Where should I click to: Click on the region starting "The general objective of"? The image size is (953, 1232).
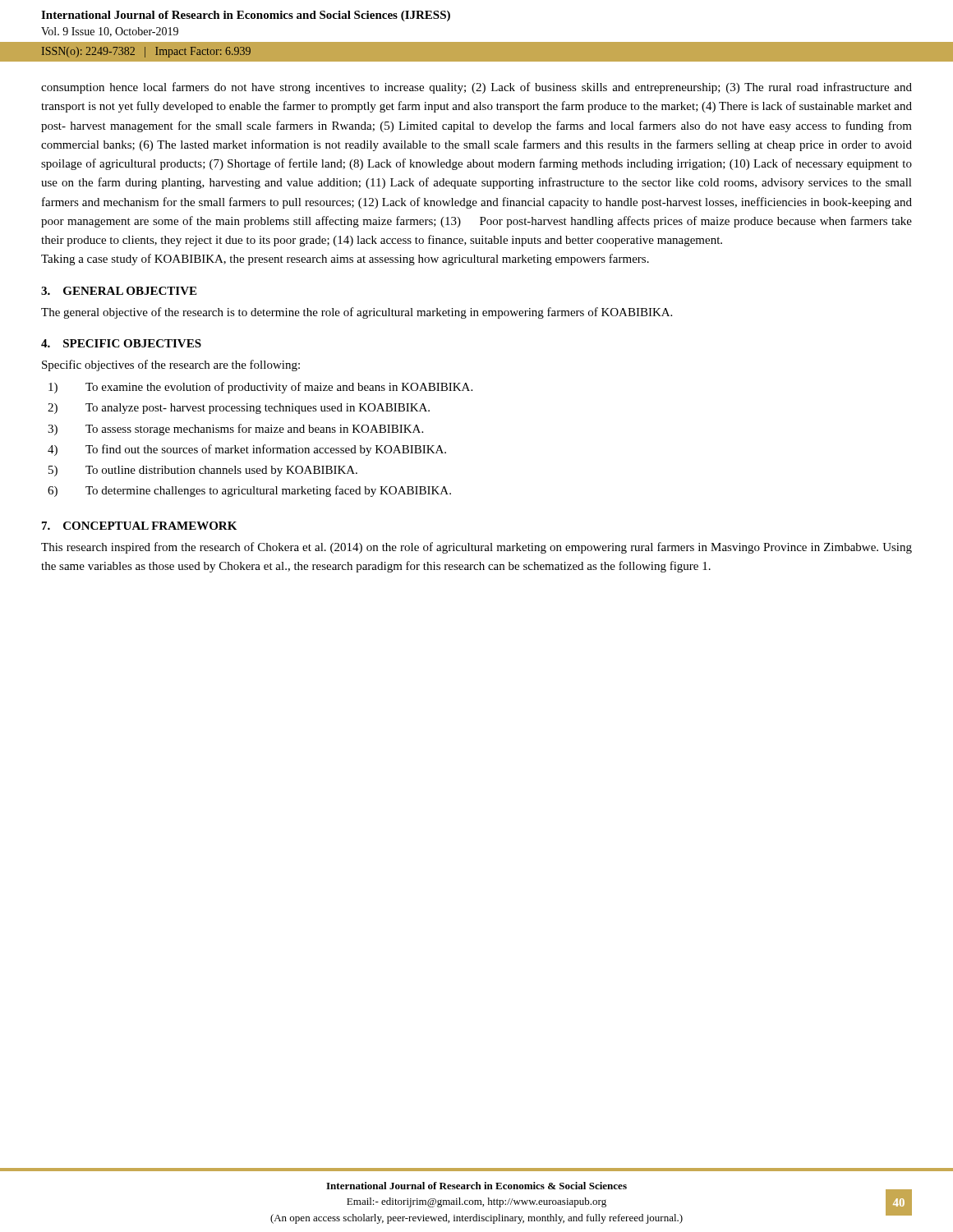357,312
